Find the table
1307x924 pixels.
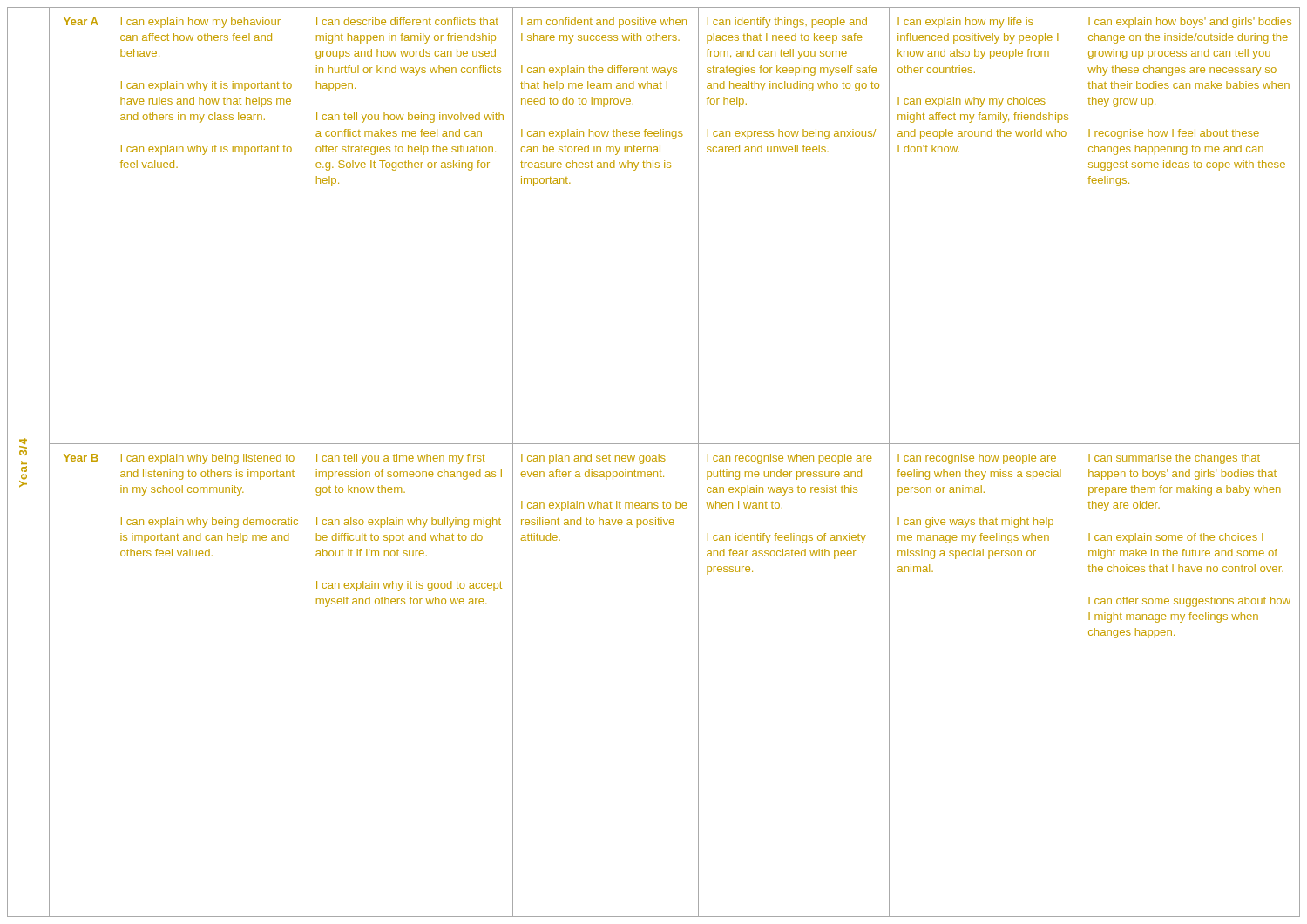654,462
